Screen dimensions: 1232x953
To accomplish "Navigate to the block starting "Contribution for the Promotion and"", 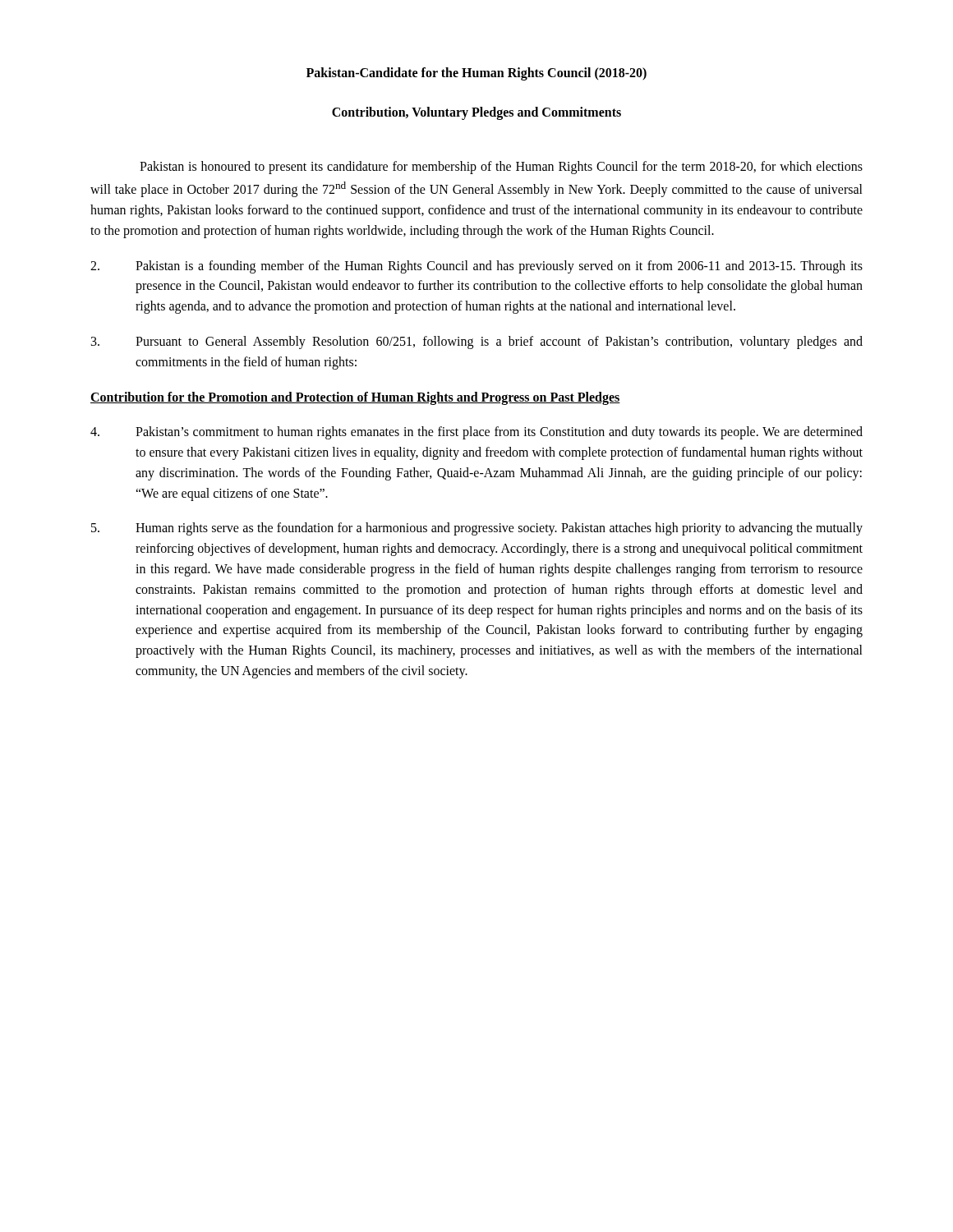I will [x=355, y=397].
